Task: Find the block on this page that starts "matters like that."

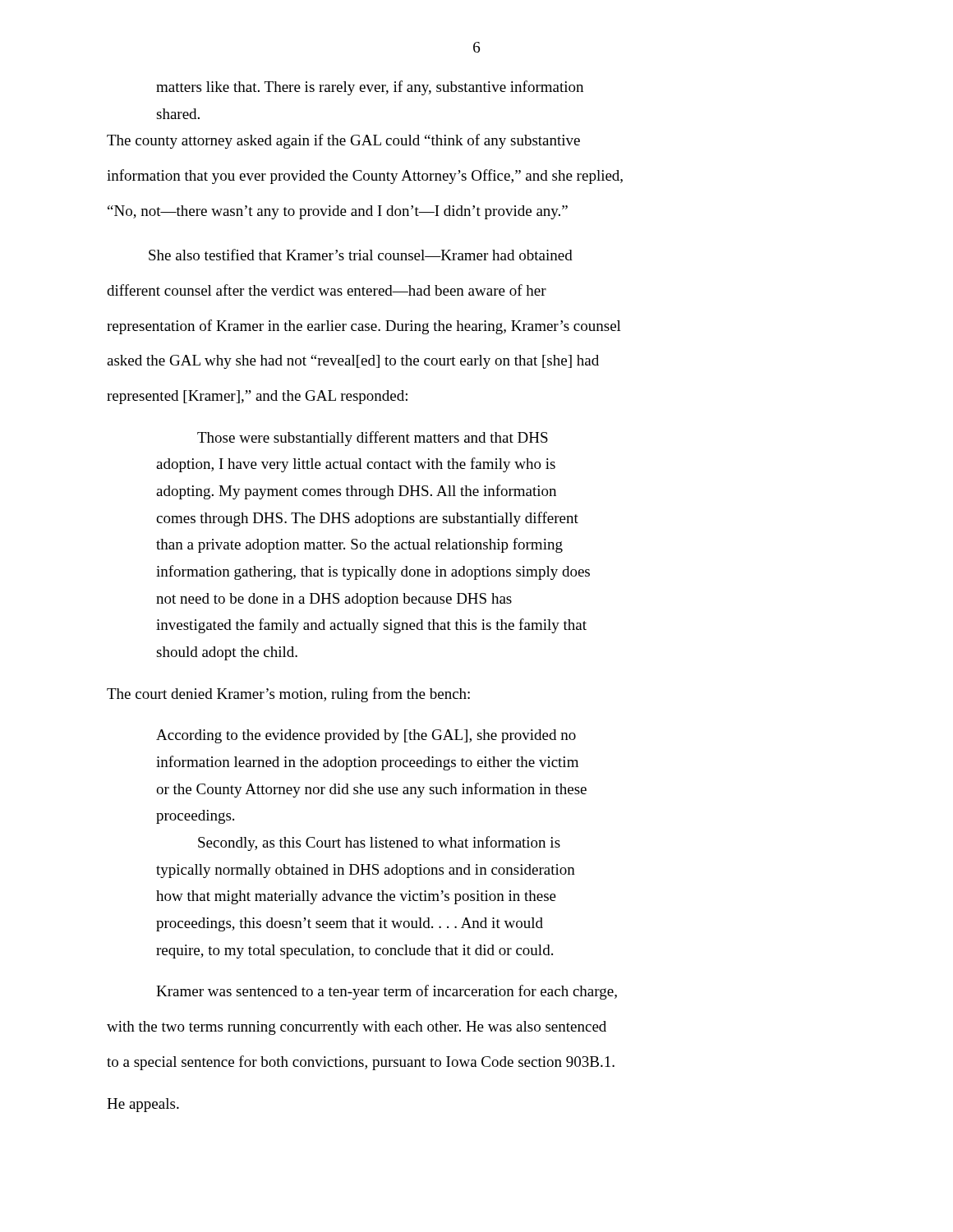Action: 476,149
